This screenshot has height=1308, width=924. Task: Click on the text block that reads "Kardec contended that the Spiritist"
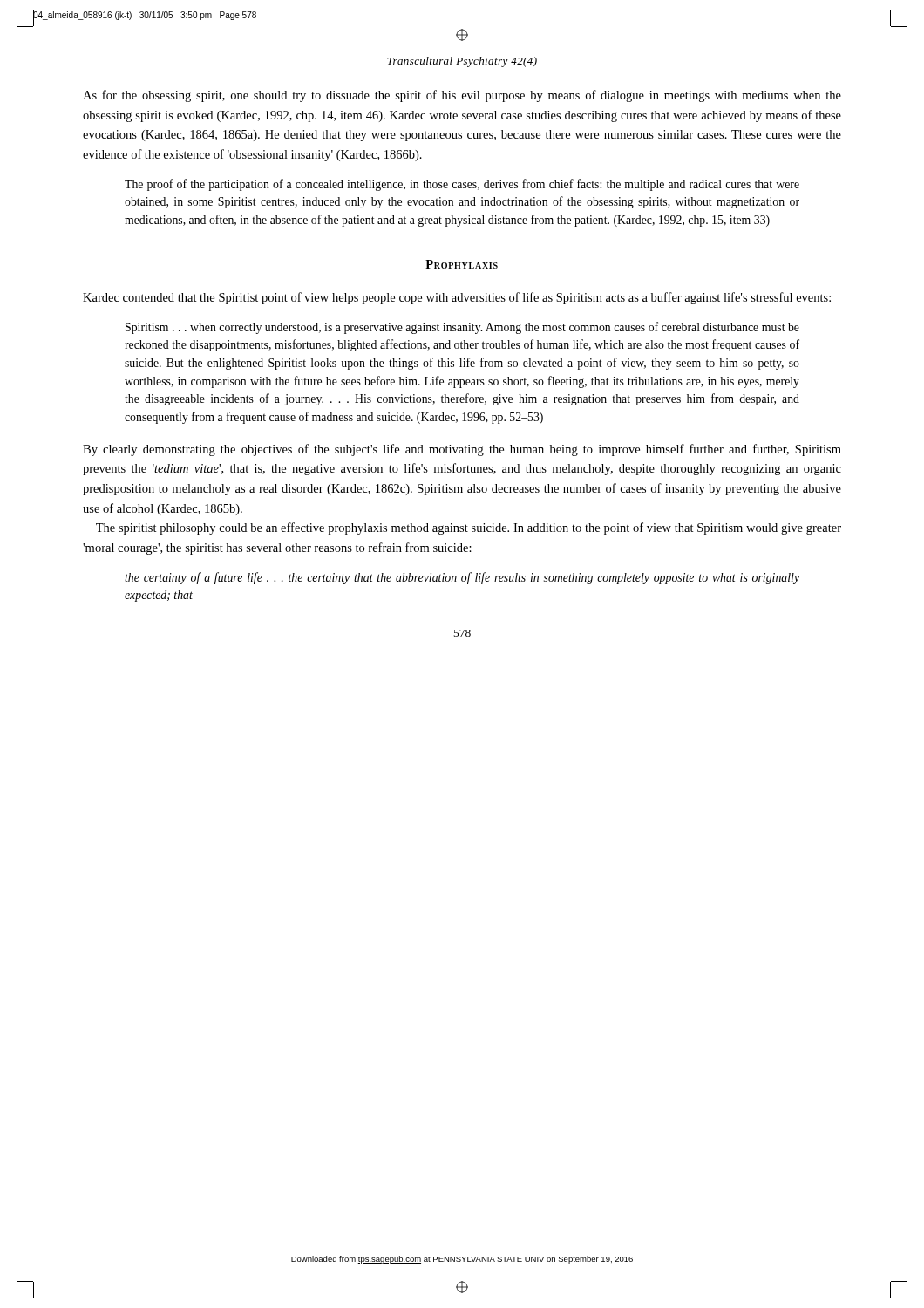[457, 297]
